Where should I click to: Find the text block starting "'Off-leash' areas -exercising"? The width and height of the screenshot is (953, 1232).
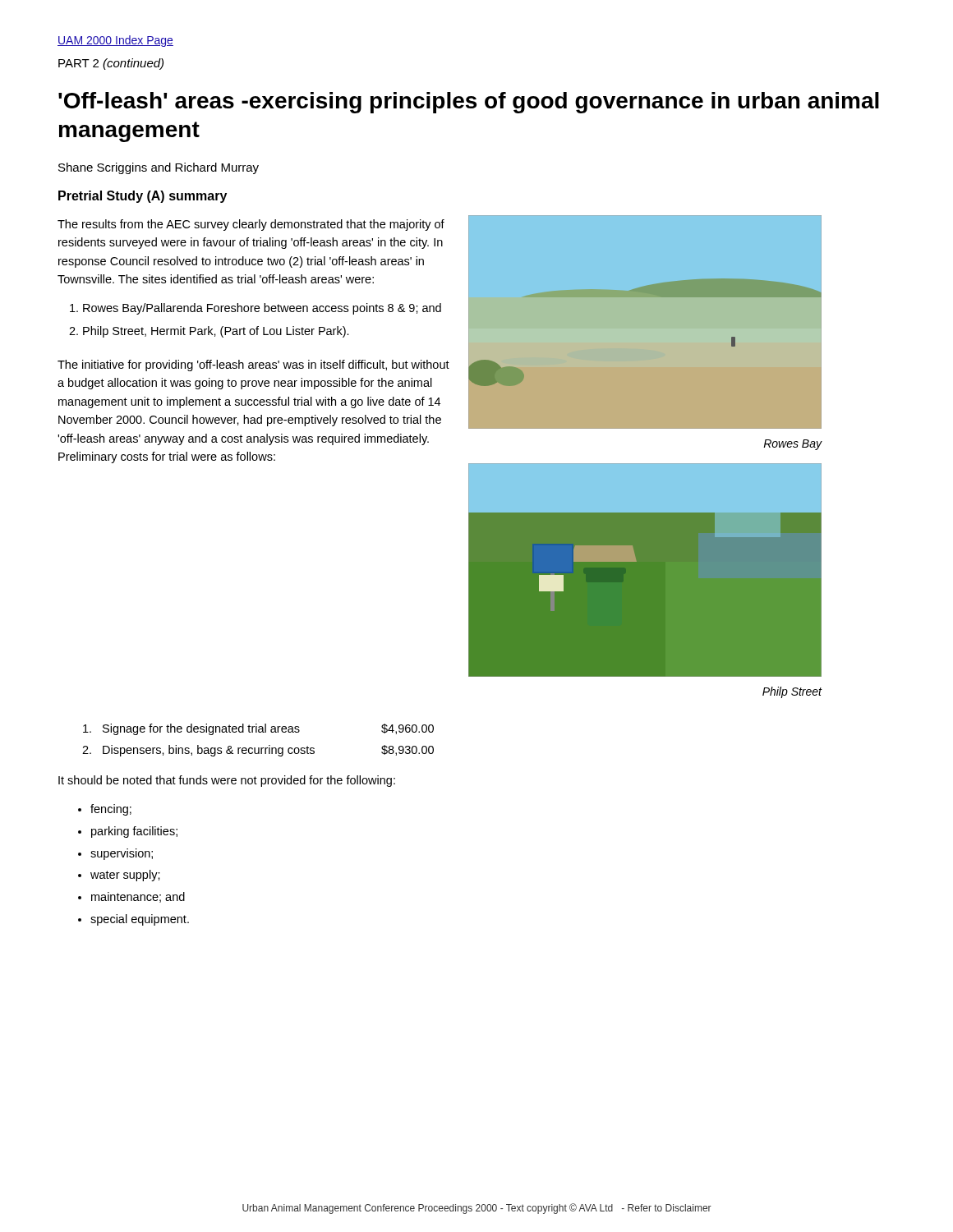click(x=469, y=115)
